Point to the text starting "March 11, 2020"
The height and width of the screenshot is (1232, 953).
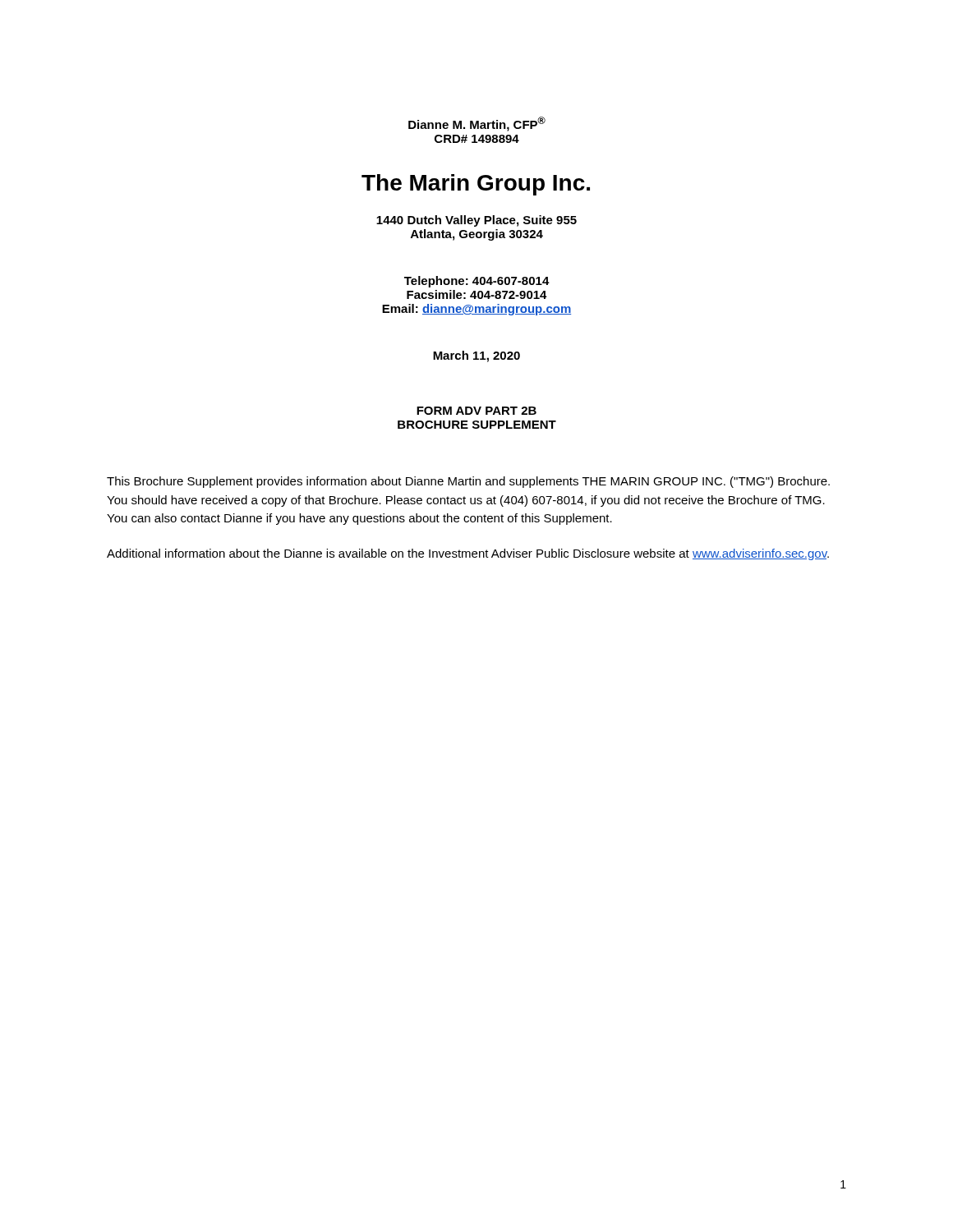click(x=476, y=355)
